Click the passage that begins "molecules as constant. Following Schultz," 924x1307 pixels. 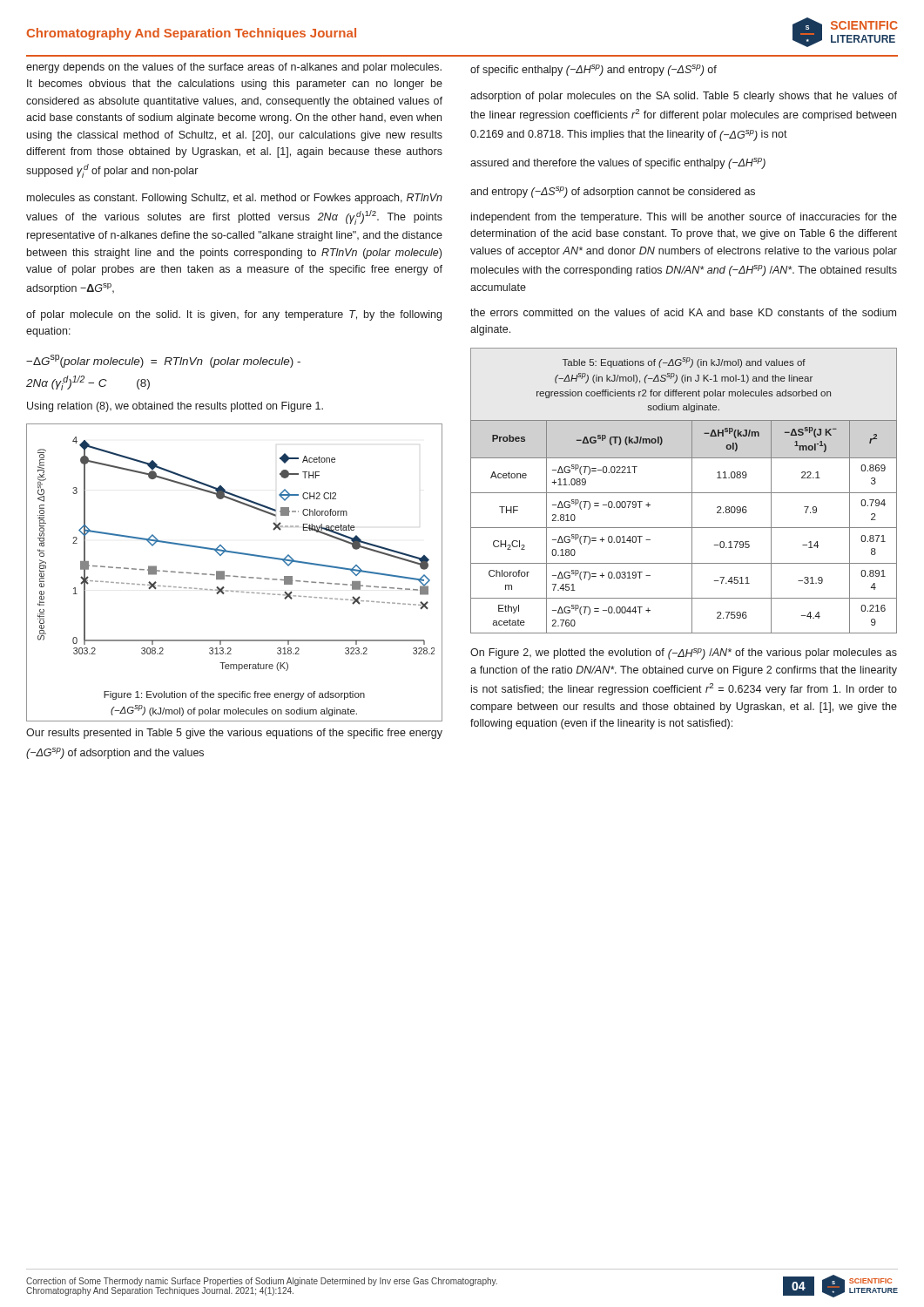[x=234, y=243]
